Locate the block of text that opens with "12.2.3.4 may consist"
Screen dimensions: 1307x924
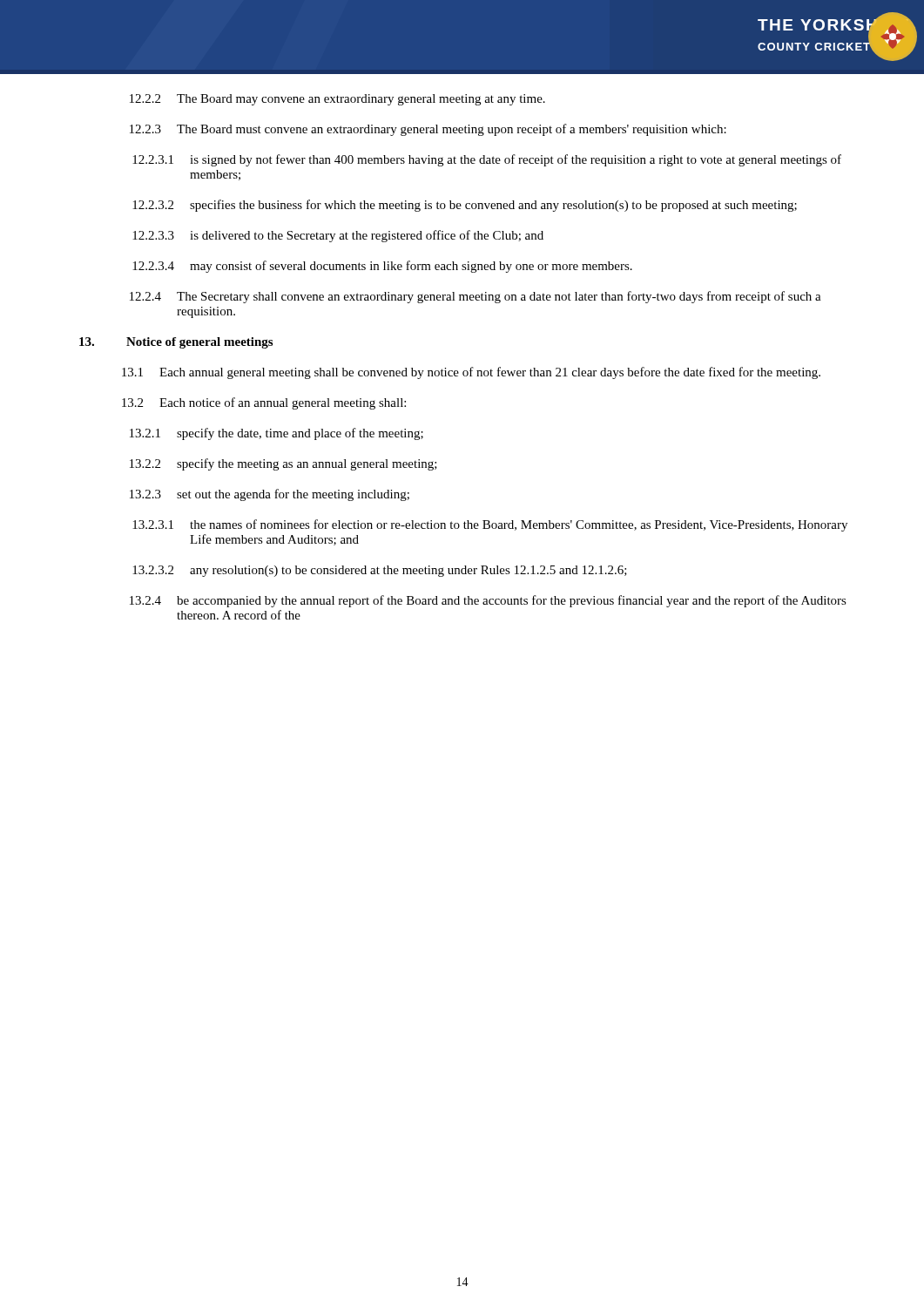point(466,266)
